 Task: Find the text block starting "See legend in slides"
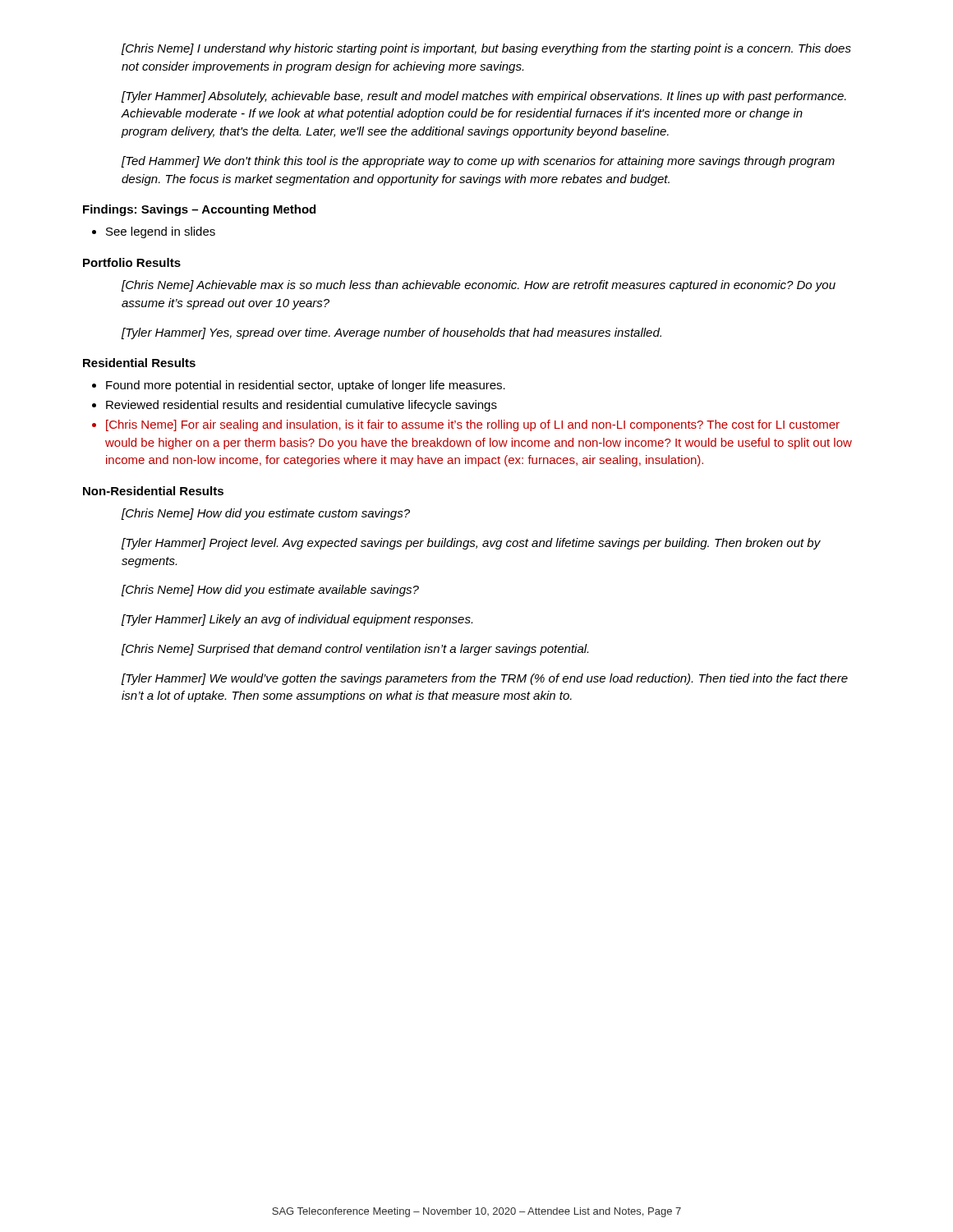pyautogui.click(x=154, y=232)
